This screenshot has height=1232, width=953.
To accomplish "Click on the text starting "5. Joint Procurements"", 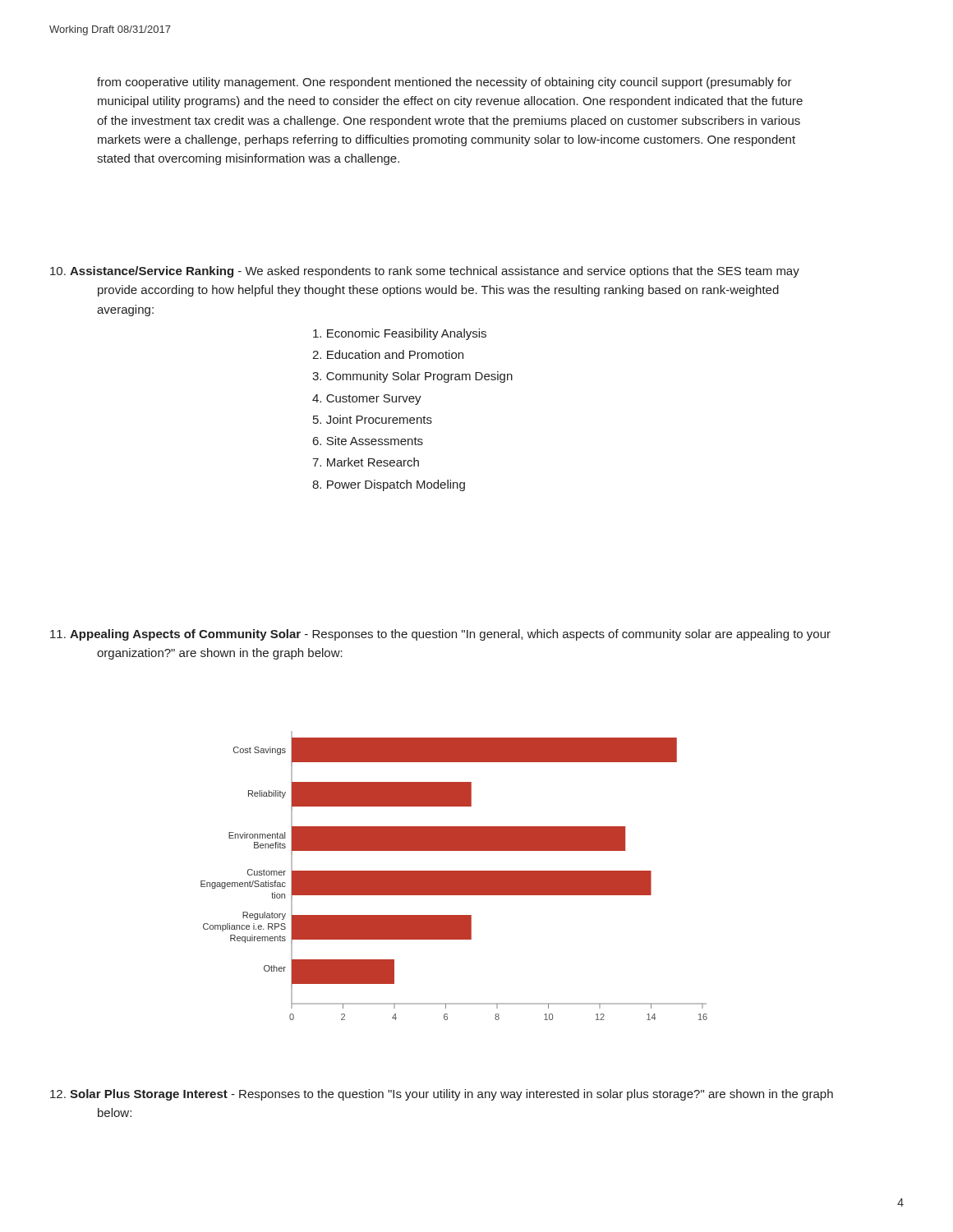I will click(372, 419).
